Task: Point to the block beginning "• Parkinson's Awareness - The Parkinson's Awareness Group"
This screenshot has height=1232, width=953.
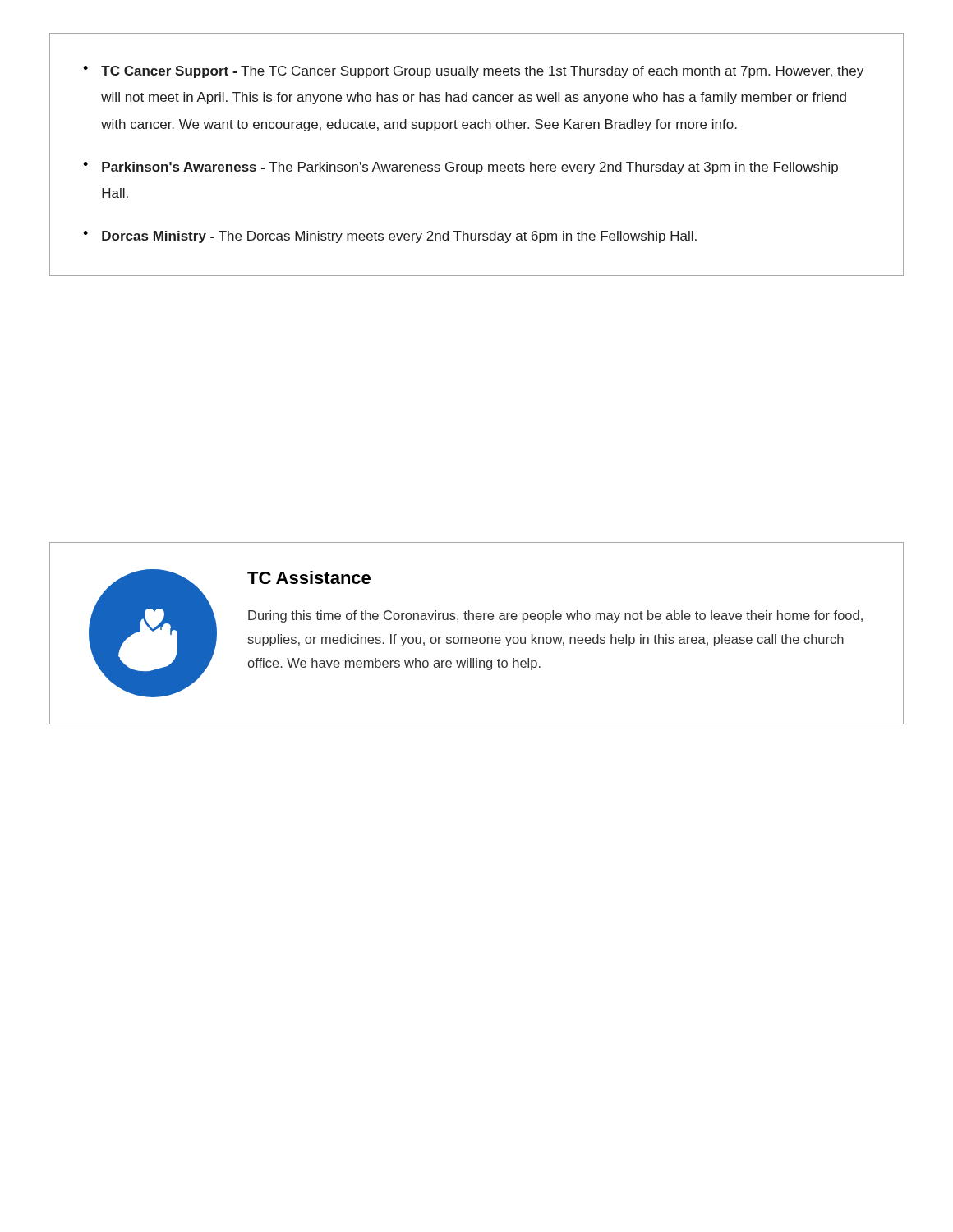Action: [476, 181]
